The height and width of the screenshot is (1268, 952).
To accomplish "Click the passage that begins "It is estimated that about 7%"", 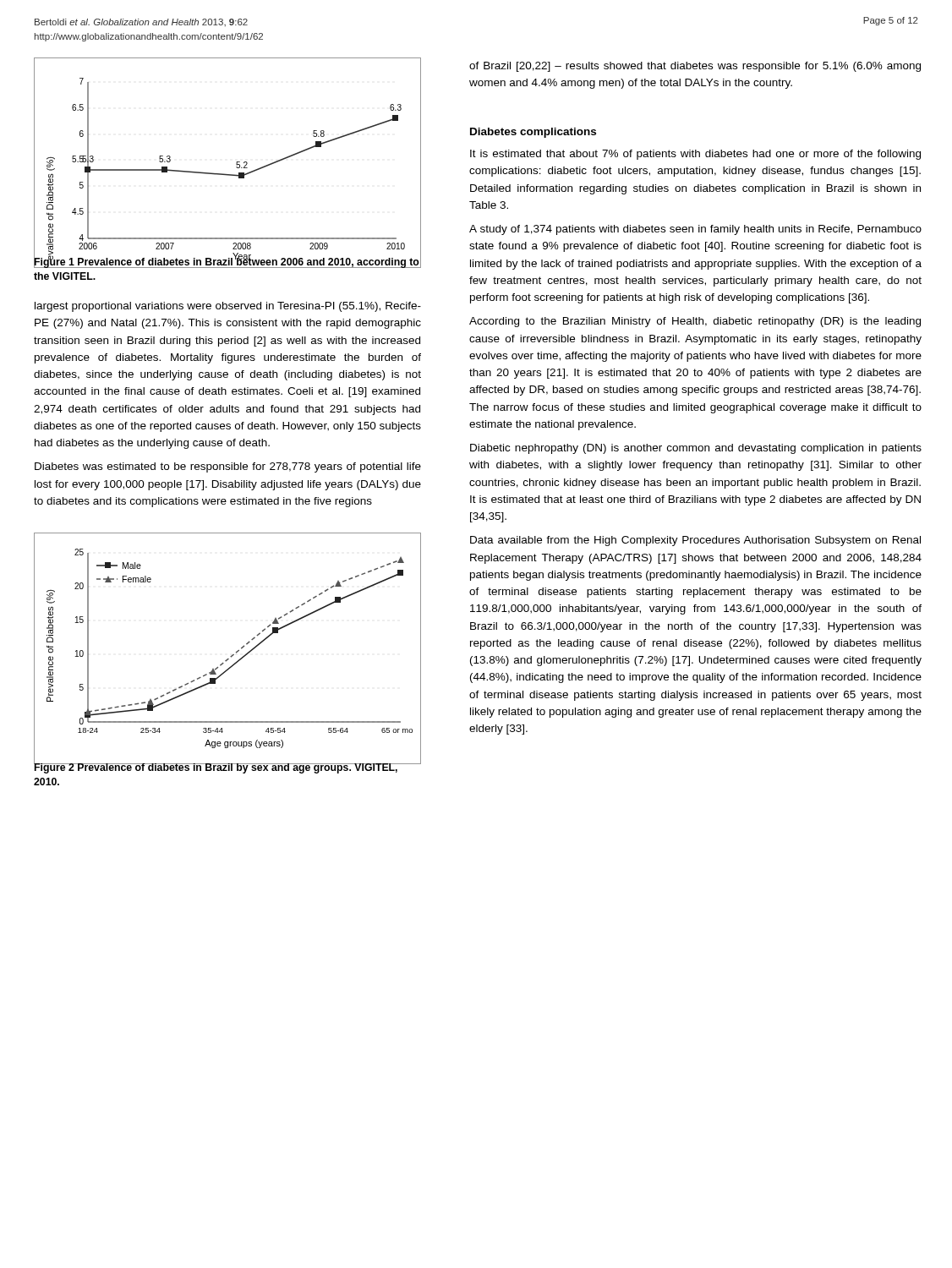I will pos(695,441).
